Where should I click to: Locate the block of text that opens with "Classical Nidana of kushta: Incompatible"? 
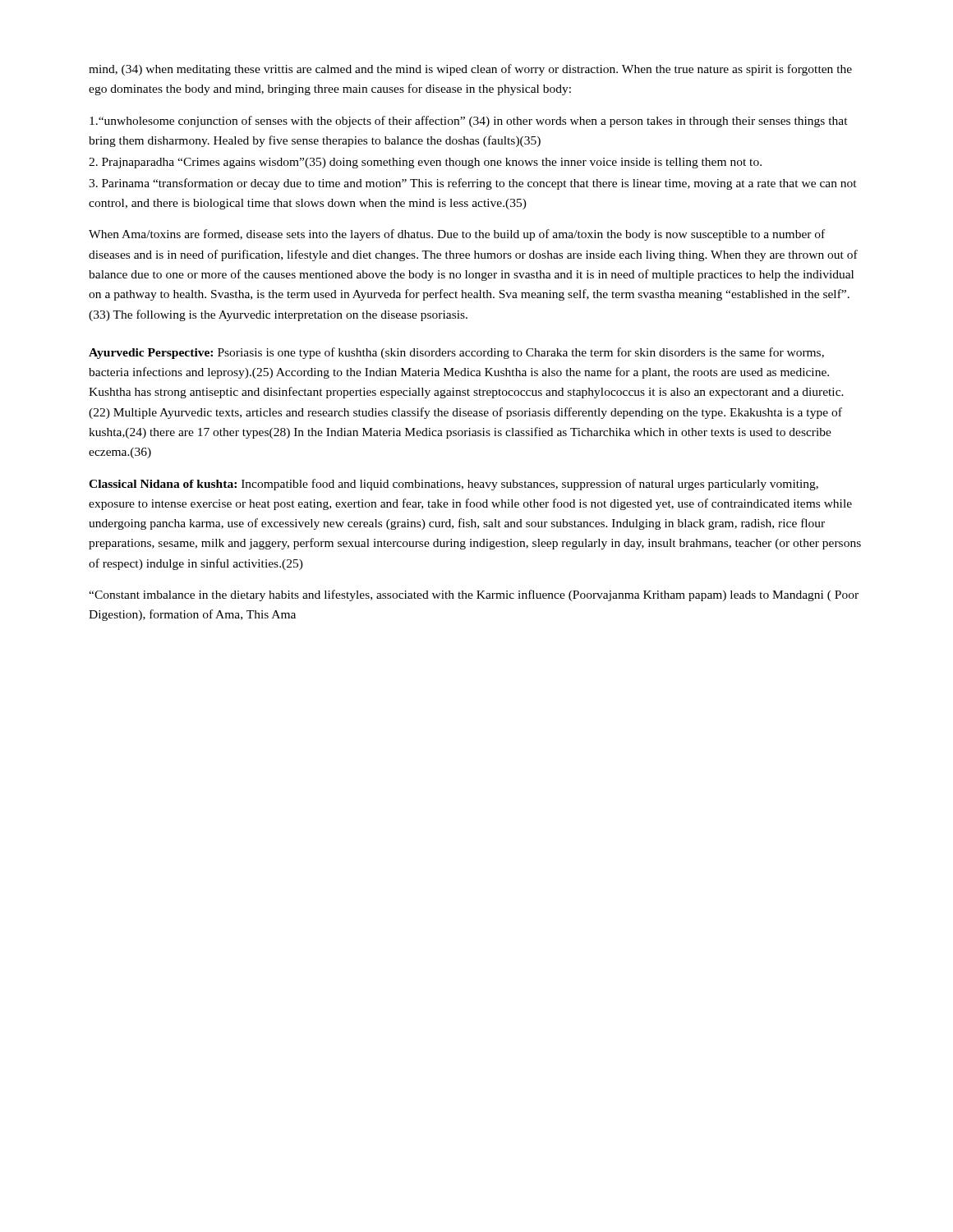475,523
